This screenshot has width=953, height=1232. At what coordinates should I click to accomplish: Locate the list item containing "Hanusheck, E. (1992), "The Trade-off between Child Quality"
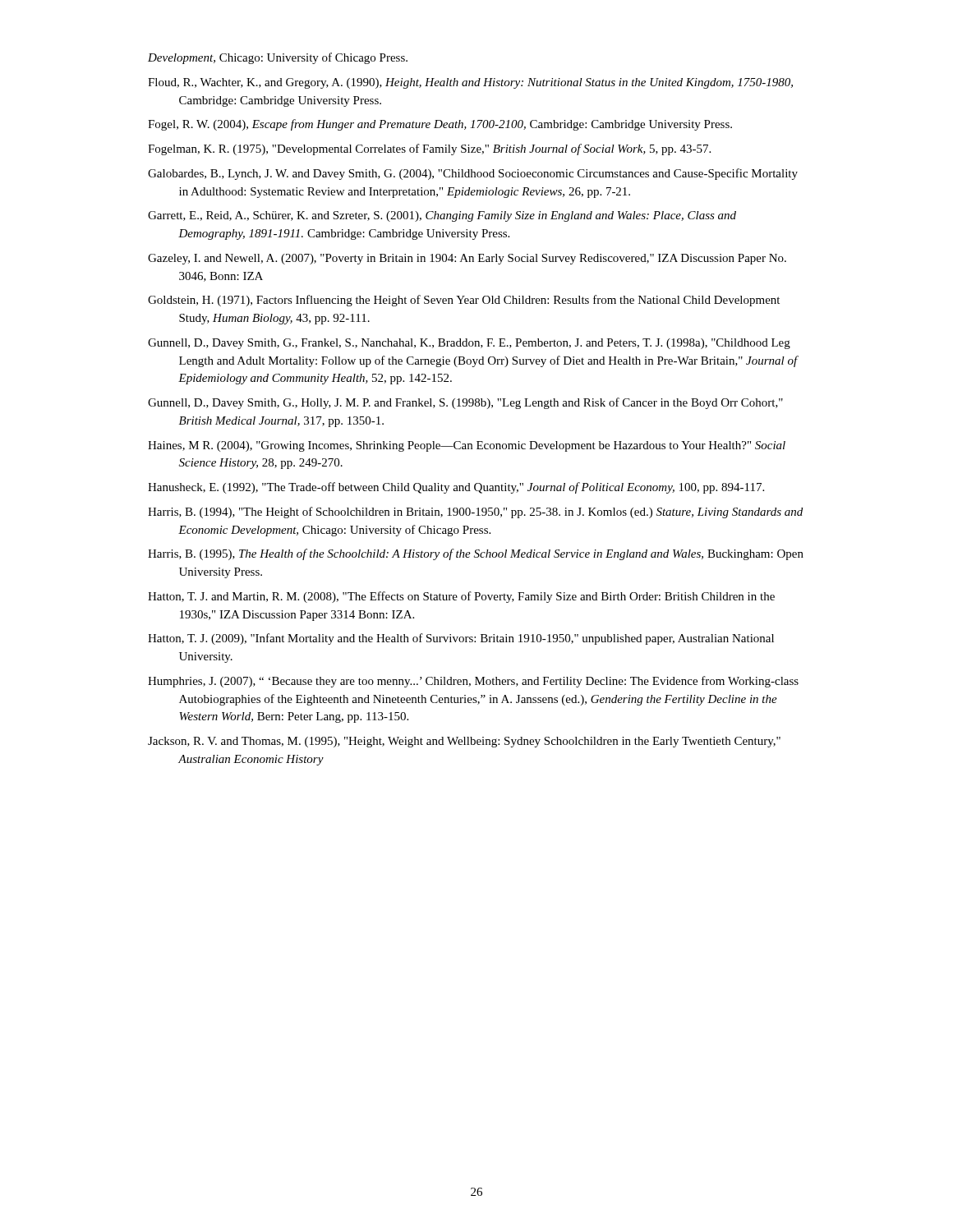(x=456, y=487)
